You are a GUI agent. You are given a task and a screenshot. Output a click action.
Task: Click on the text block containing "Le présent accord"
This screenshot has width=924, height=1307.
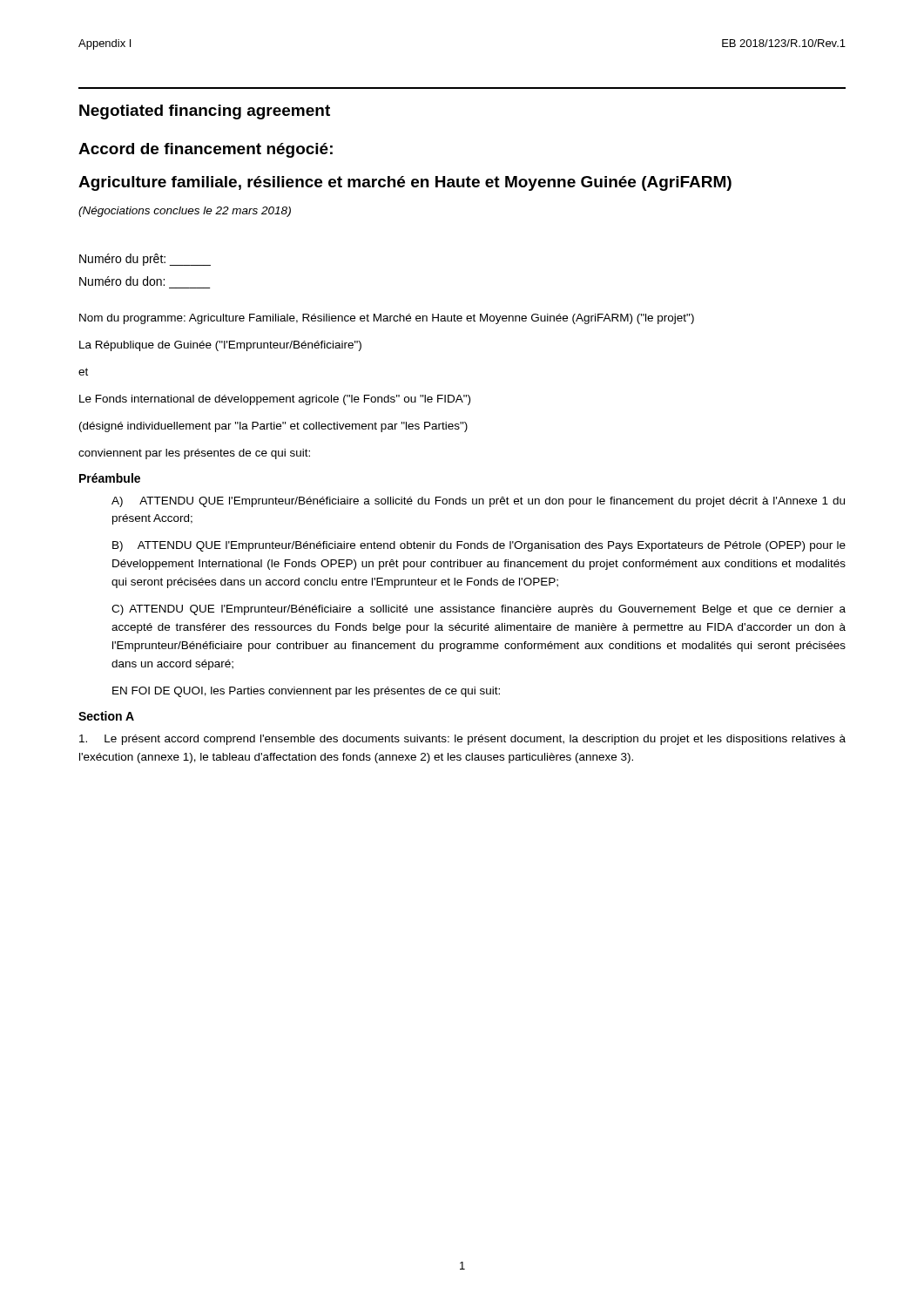tap(462, 747)
